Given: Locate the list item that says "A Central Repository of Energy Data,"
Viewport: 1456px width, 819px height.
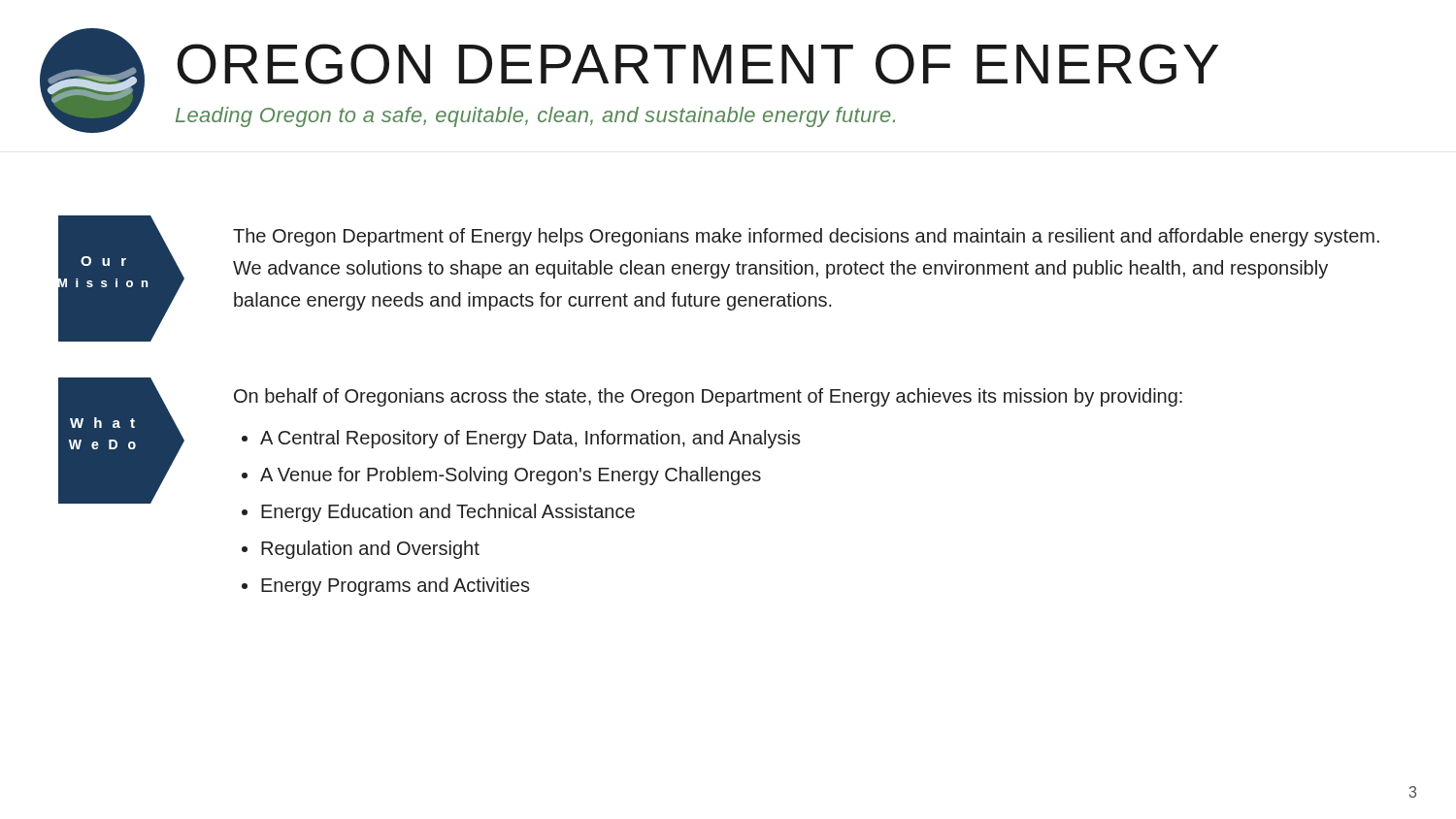Looking at the screenshot, I should click(x=530, y=438).
